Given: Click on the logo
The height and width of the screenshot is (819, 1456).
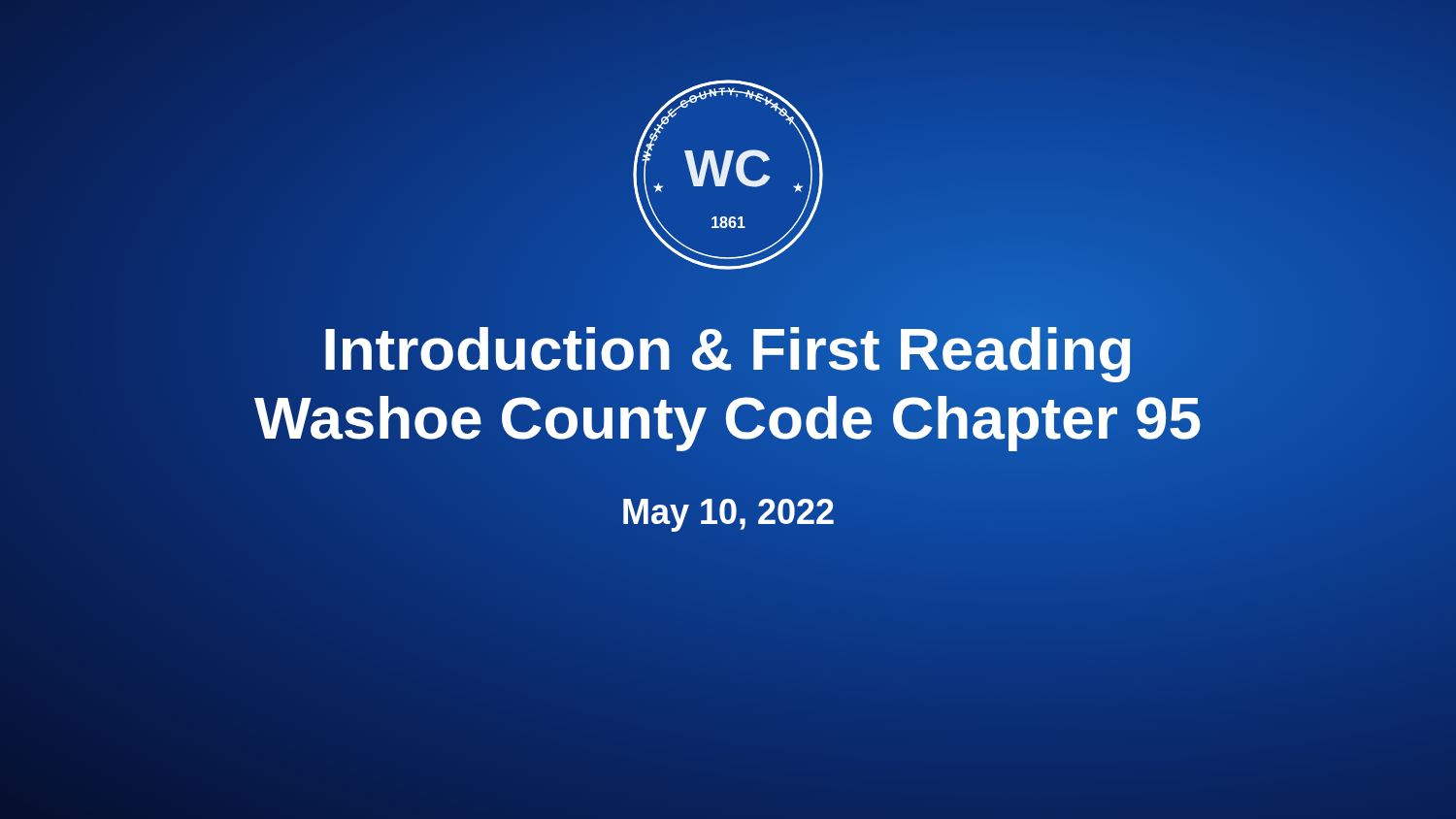Looking at the screenshot, I should click(x=728, y=177).
